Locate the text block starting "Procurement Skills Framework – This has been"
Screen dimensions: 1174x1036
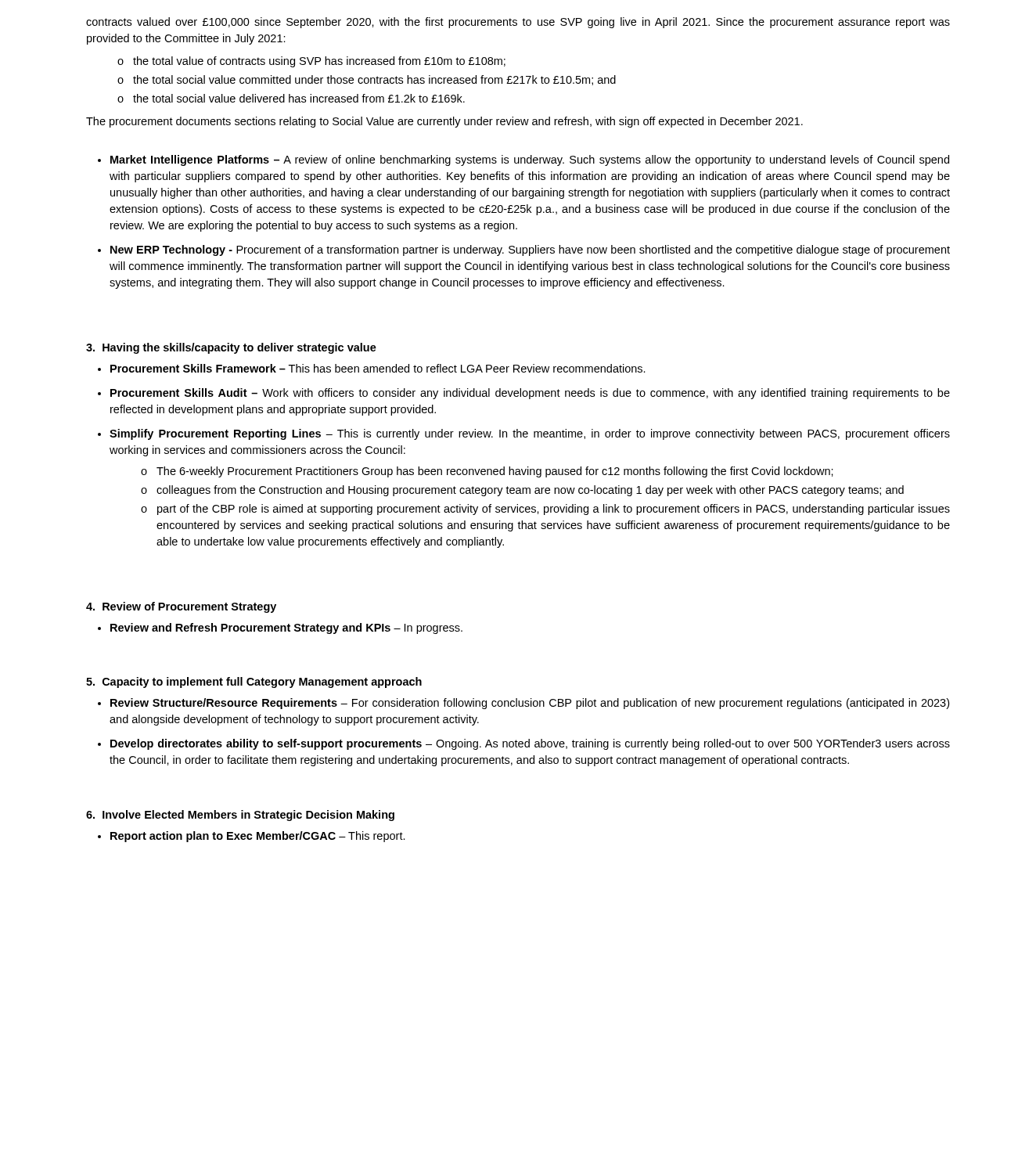click(378, 369)
